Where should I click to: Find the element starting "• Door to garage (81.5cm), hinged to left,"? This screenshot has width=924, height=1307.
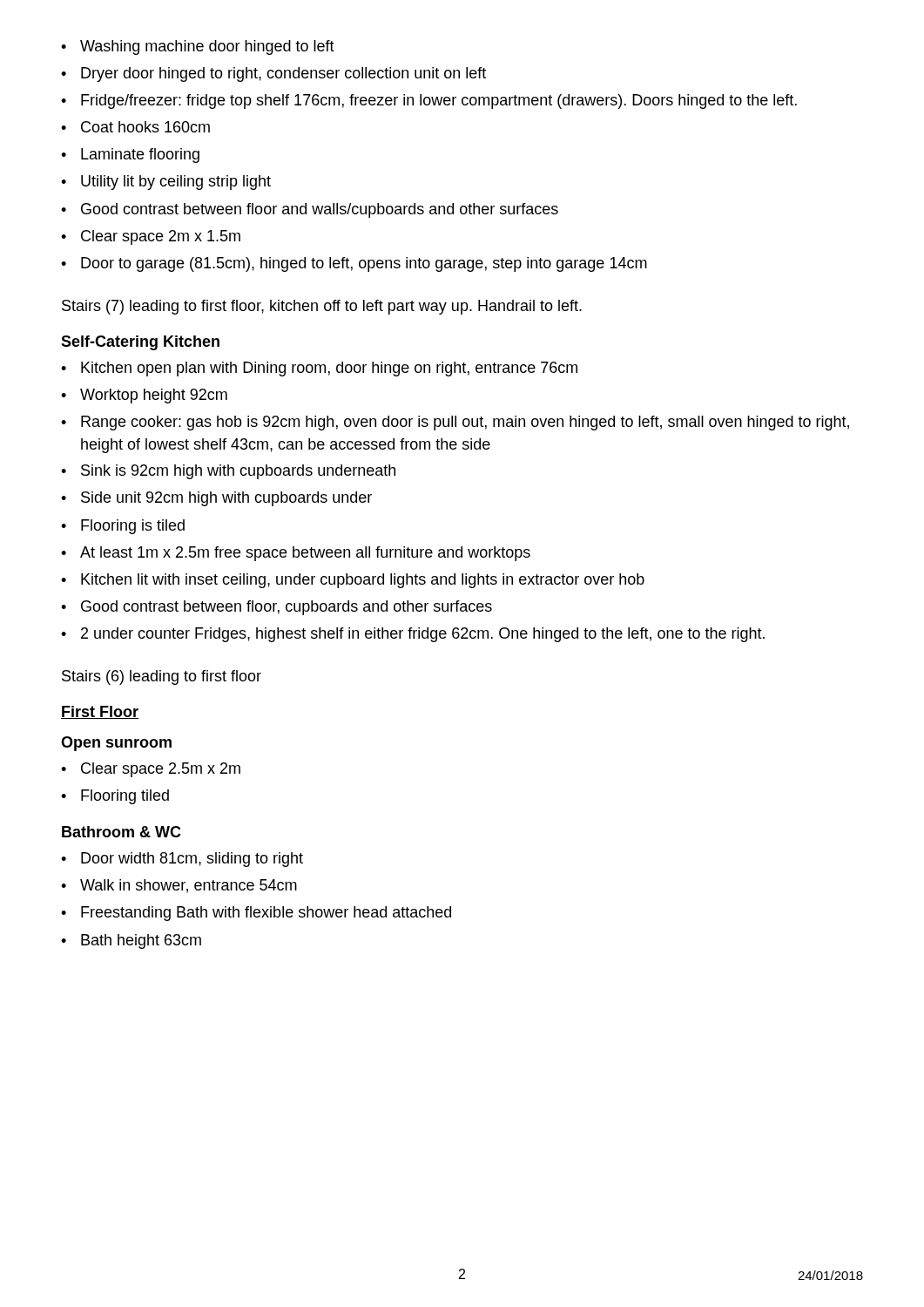pyautogui.click(x=462, y=263)
